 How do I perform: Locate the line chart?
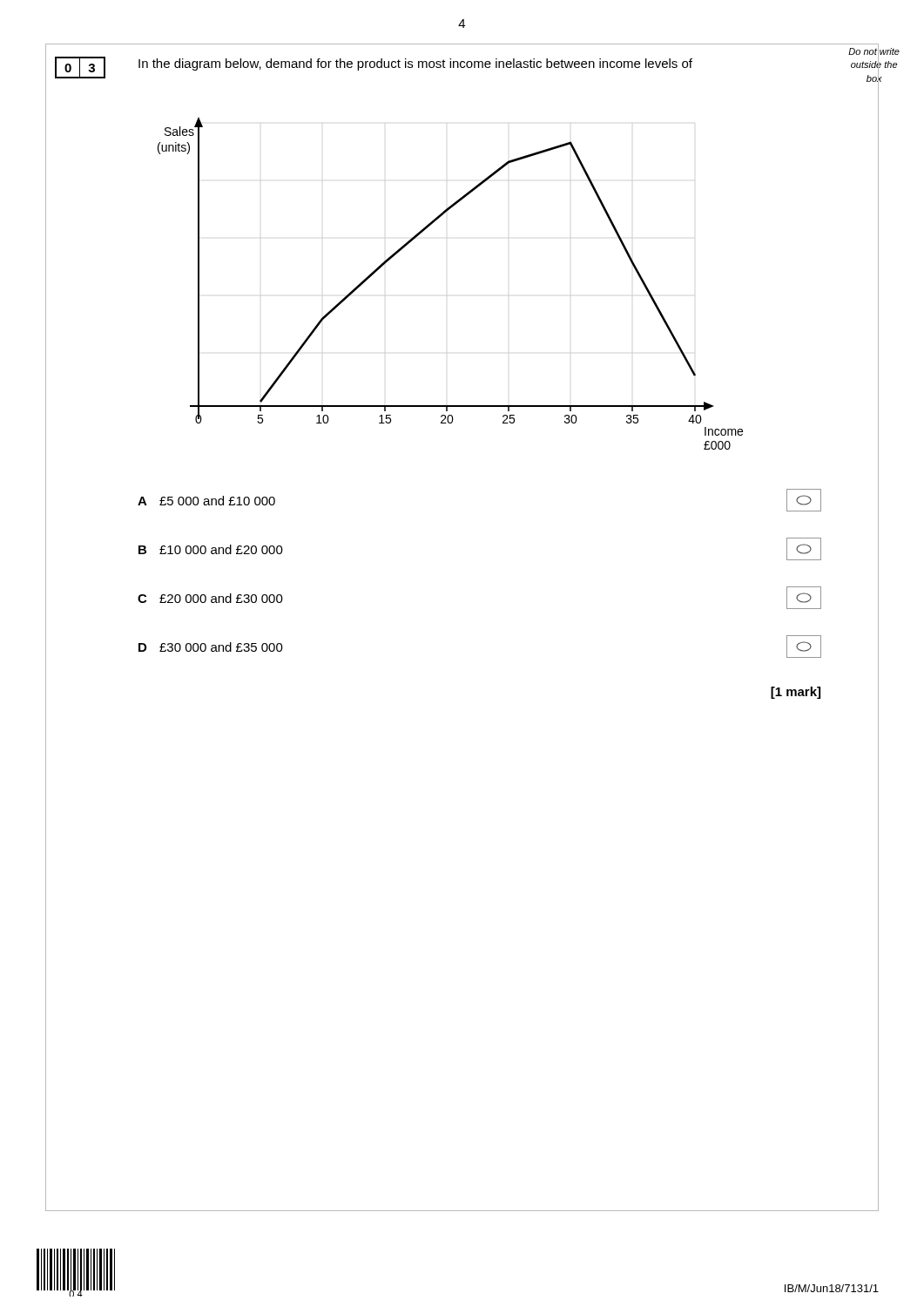click(447, 288)
